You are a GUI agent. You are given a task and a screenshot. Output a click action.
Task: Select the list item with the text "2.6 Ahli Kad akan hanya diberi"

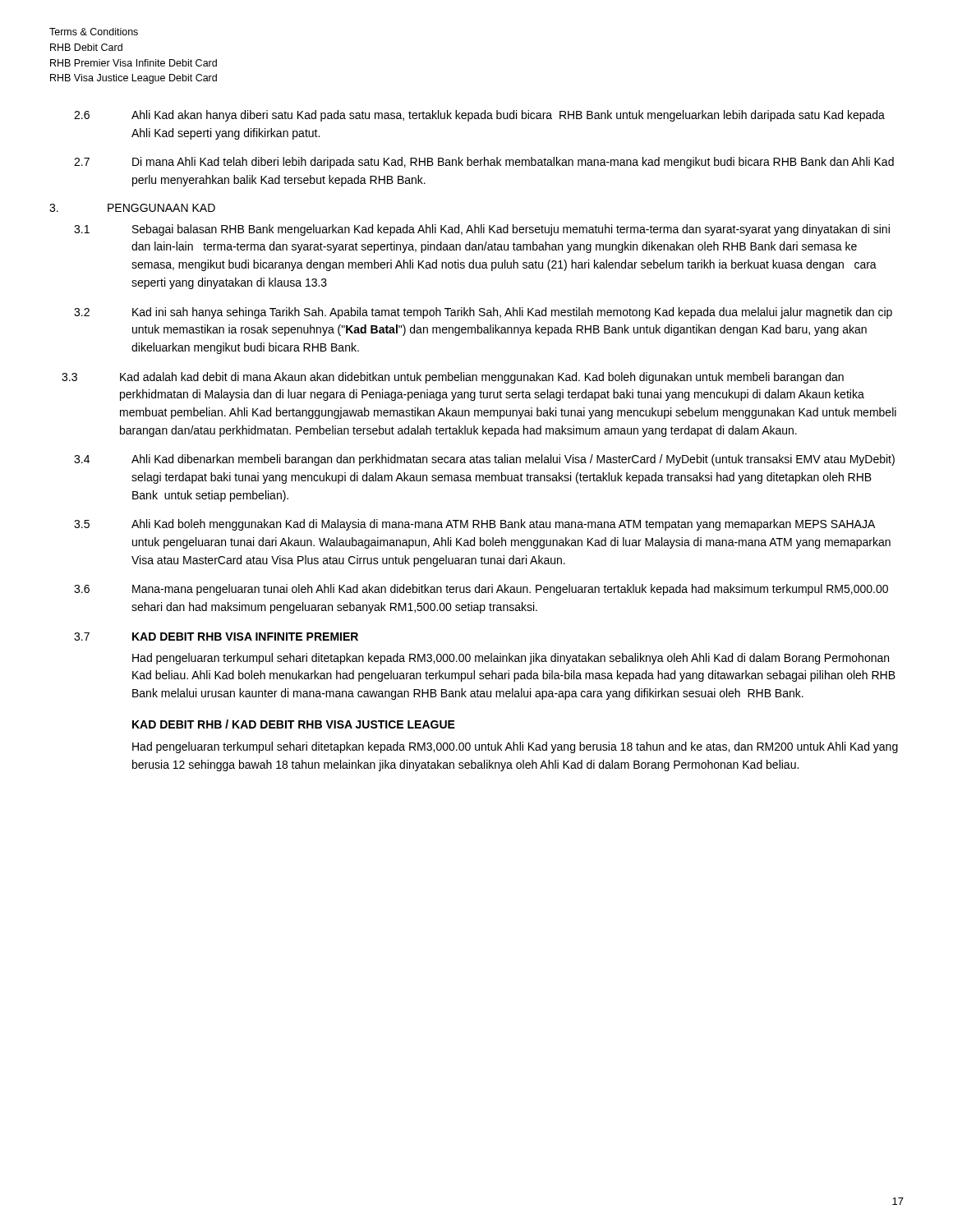476,125
